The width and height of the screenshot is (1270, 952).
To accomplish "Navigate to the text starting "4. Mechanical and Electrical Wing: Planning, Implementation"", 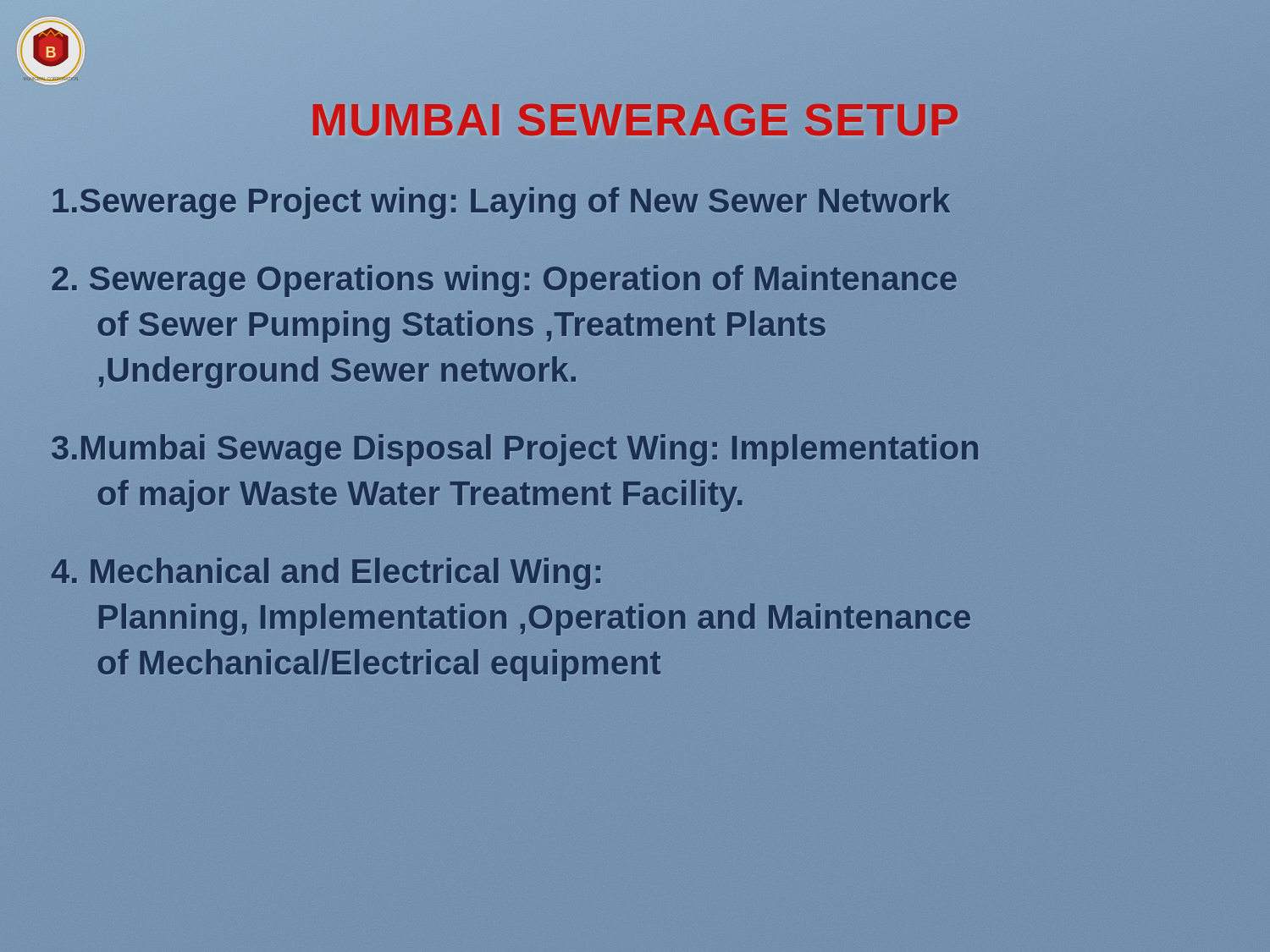I will 635,619.
